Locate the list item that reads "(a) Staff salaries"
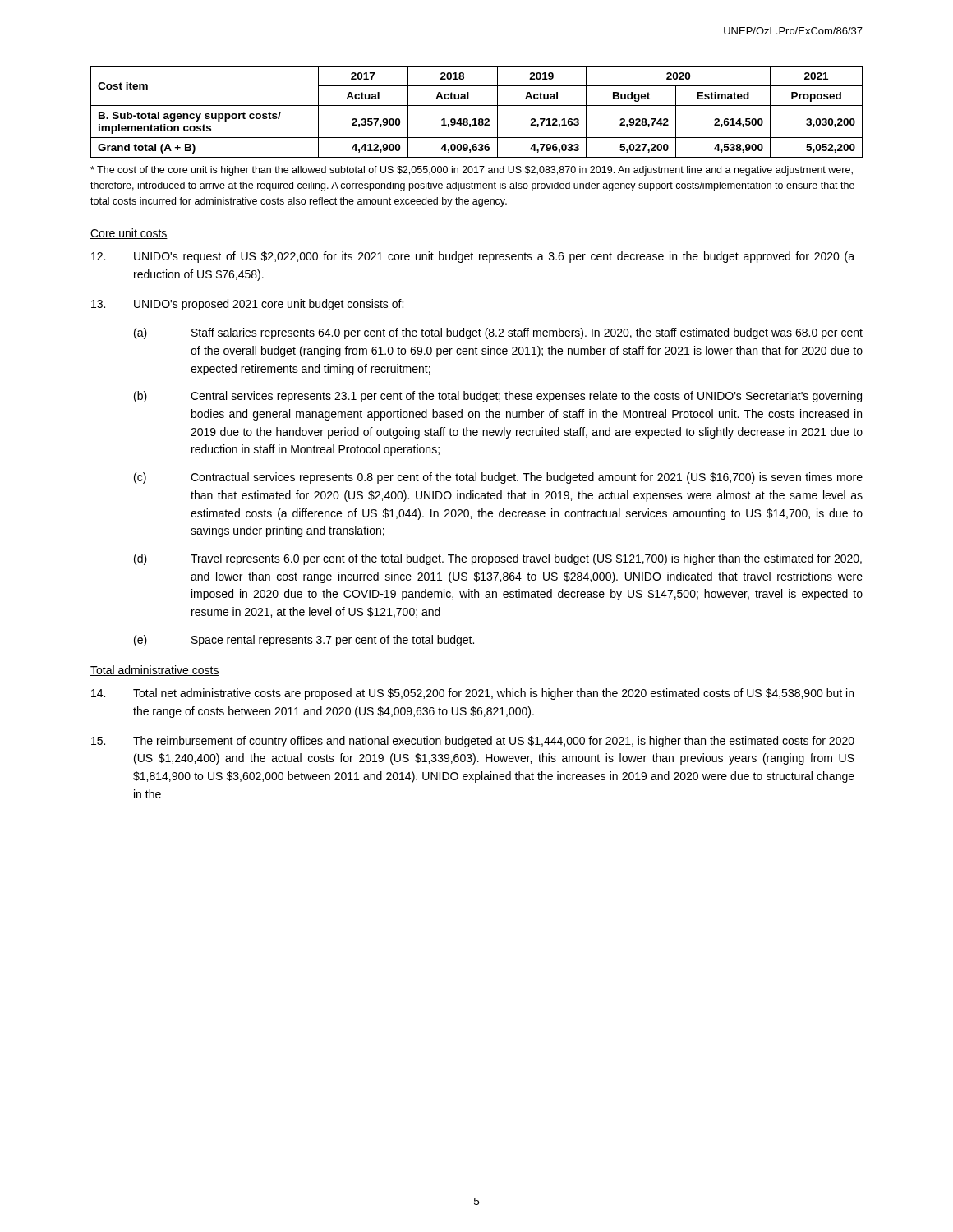953x1232 pixels. (498, 351)
